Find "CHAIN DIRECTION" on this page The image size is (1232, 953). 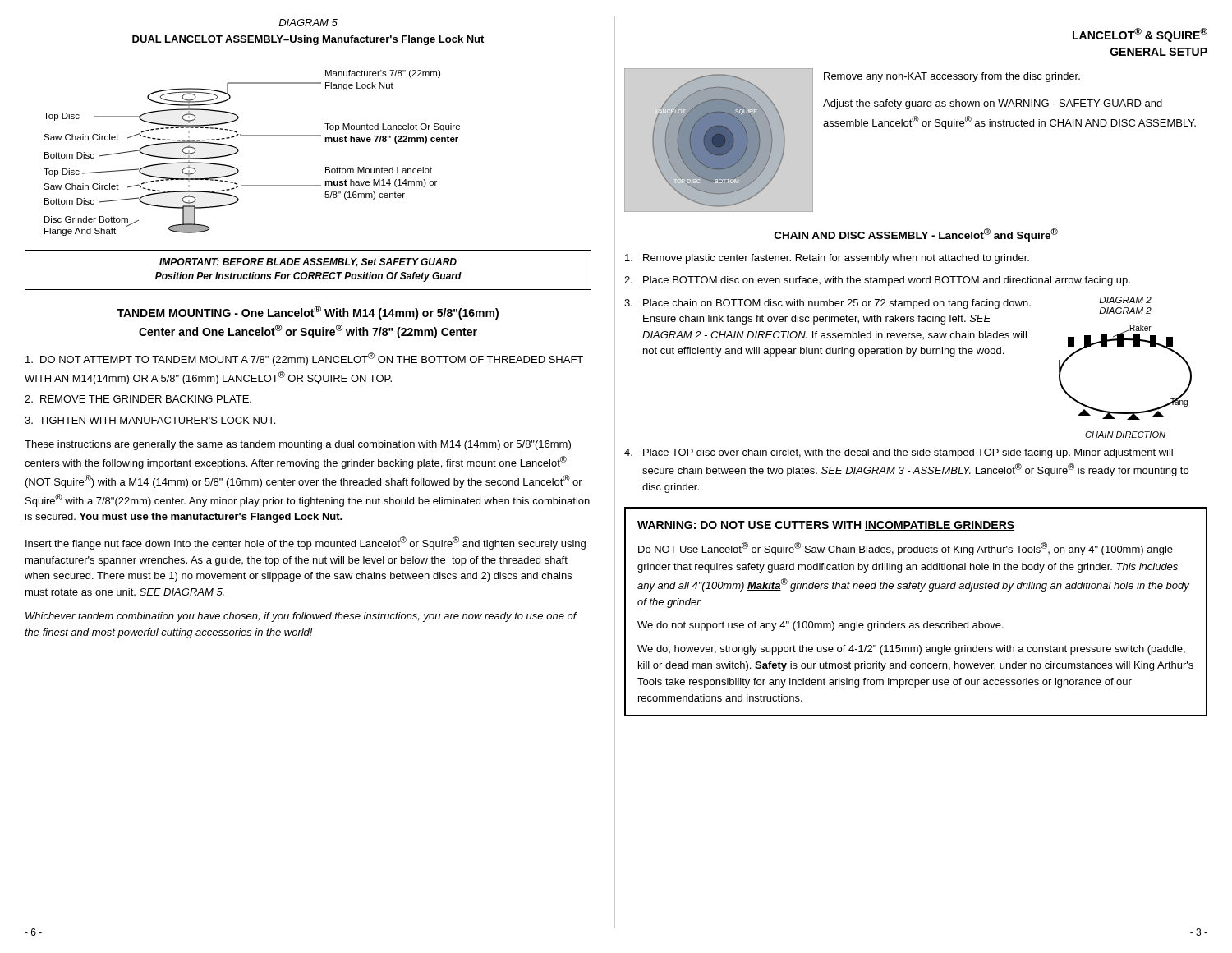coord(1125,434)
